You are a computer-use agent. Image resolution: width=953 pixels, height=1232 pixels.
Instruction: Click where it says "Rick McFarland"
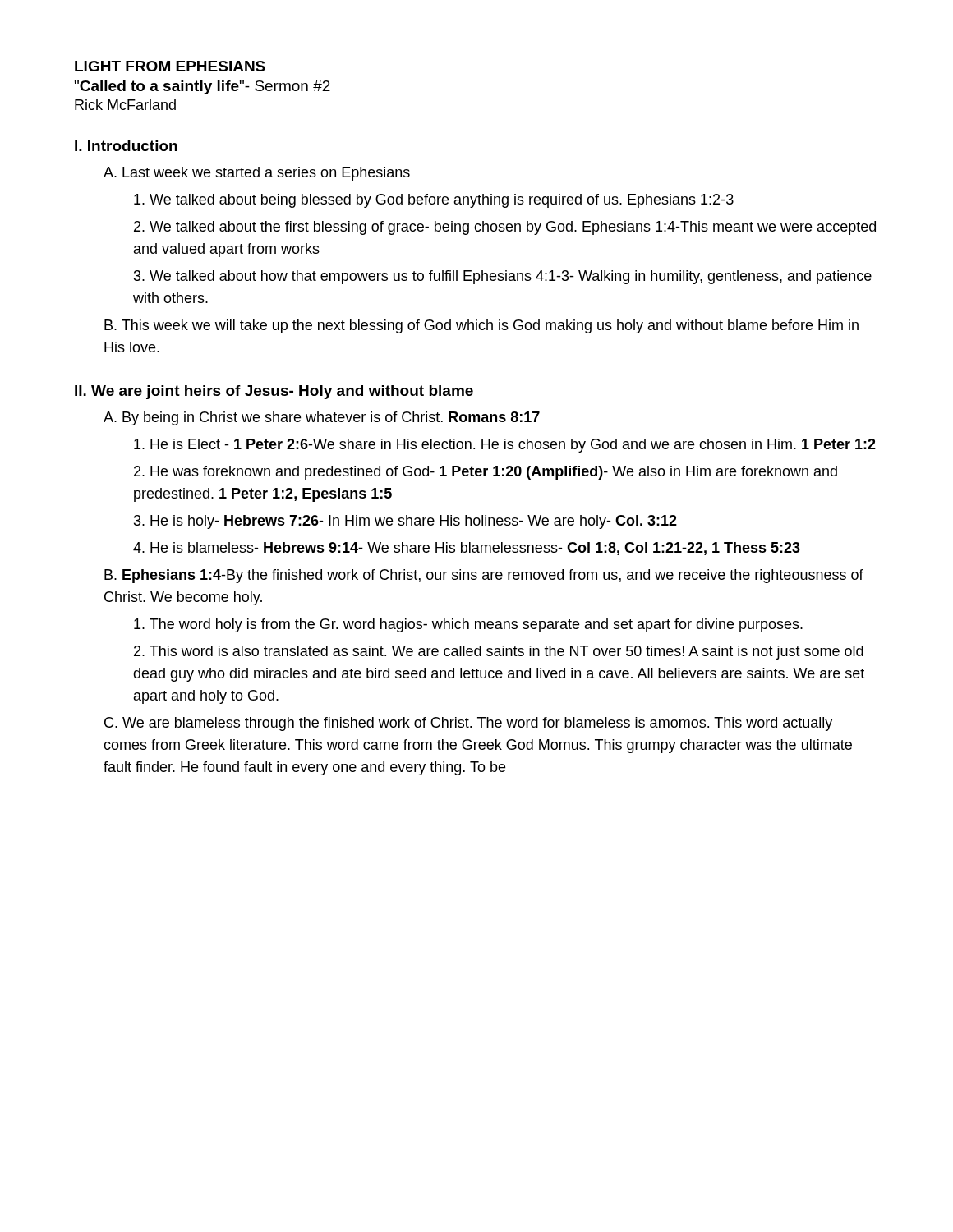tap(125, 105)
